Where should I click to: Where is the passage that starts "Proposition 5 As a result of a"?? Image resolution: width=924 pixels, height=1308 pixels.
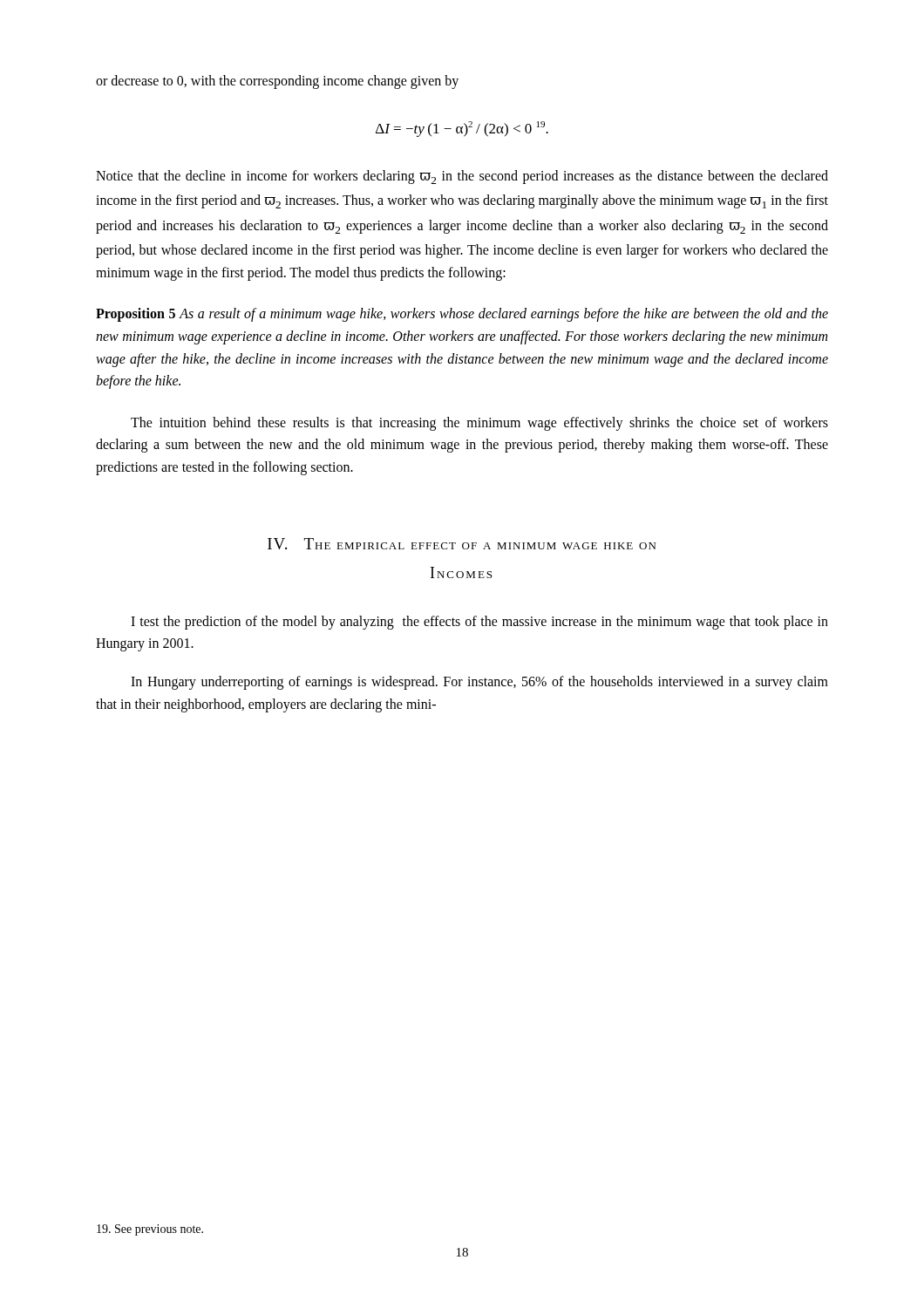click(x=462, y=347)
